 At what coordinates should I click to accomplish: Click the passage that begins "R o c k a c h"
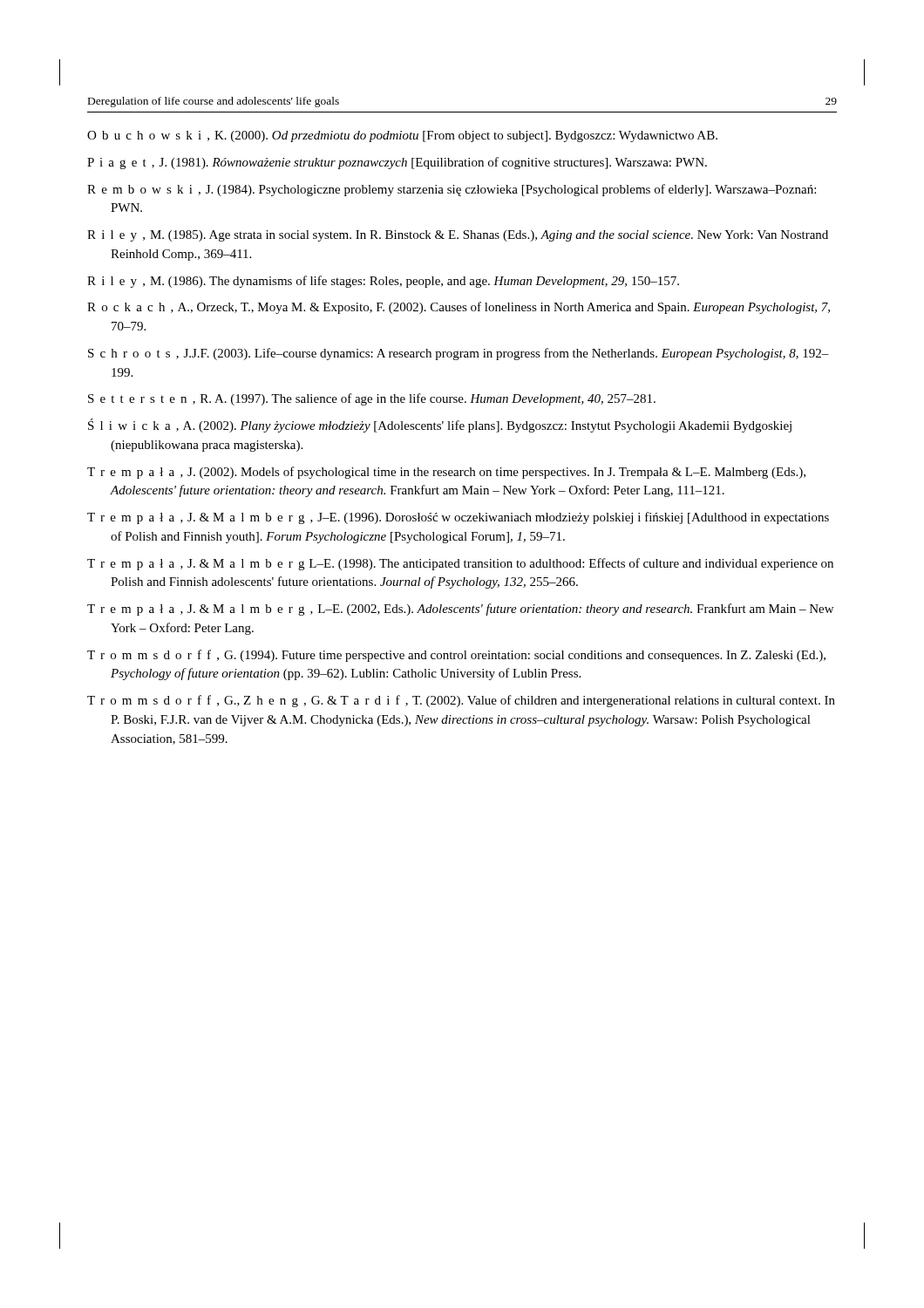[459, 317]
